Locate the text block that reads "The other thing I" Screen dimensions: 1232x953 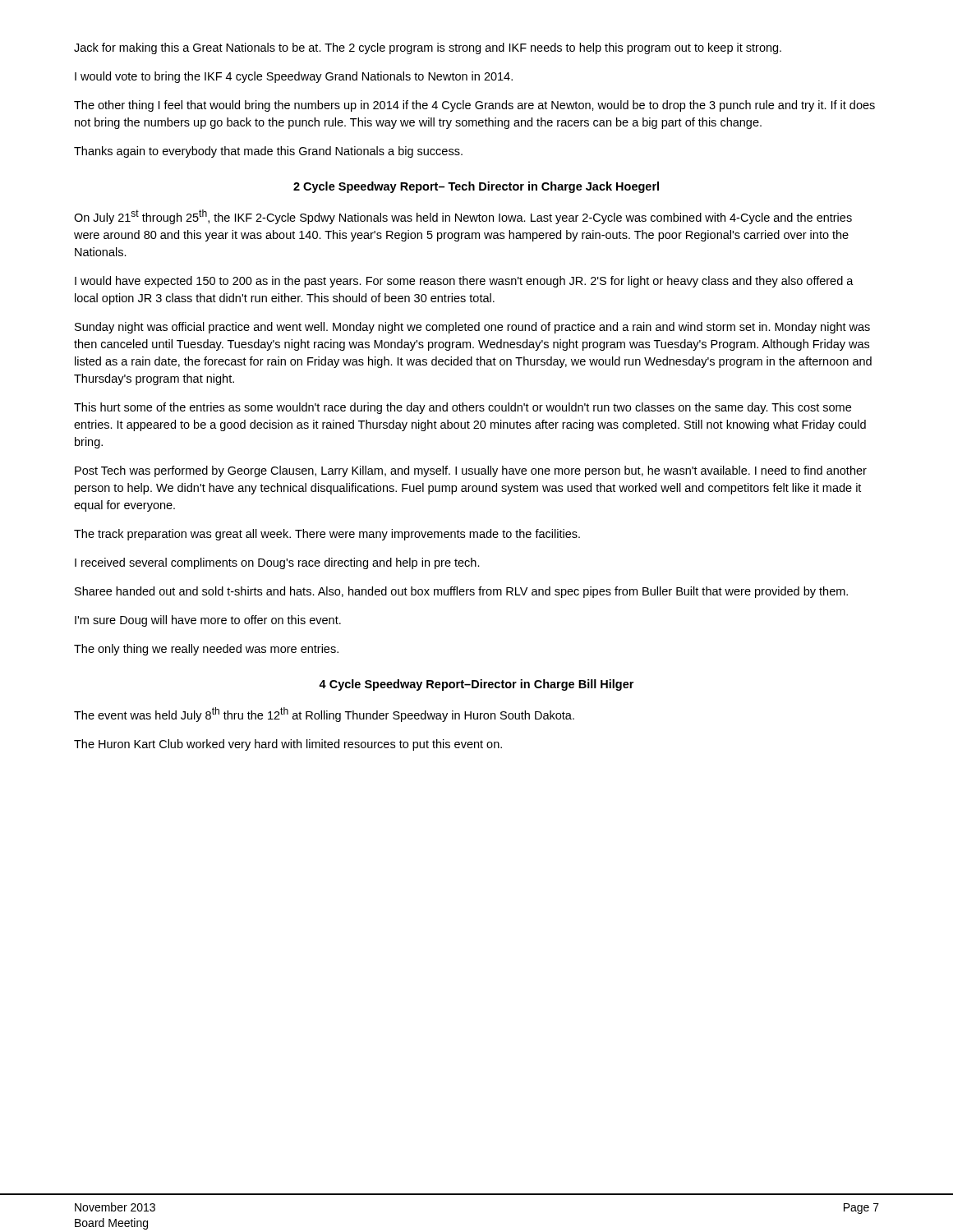pyautogui.click(x=475, y=114)
